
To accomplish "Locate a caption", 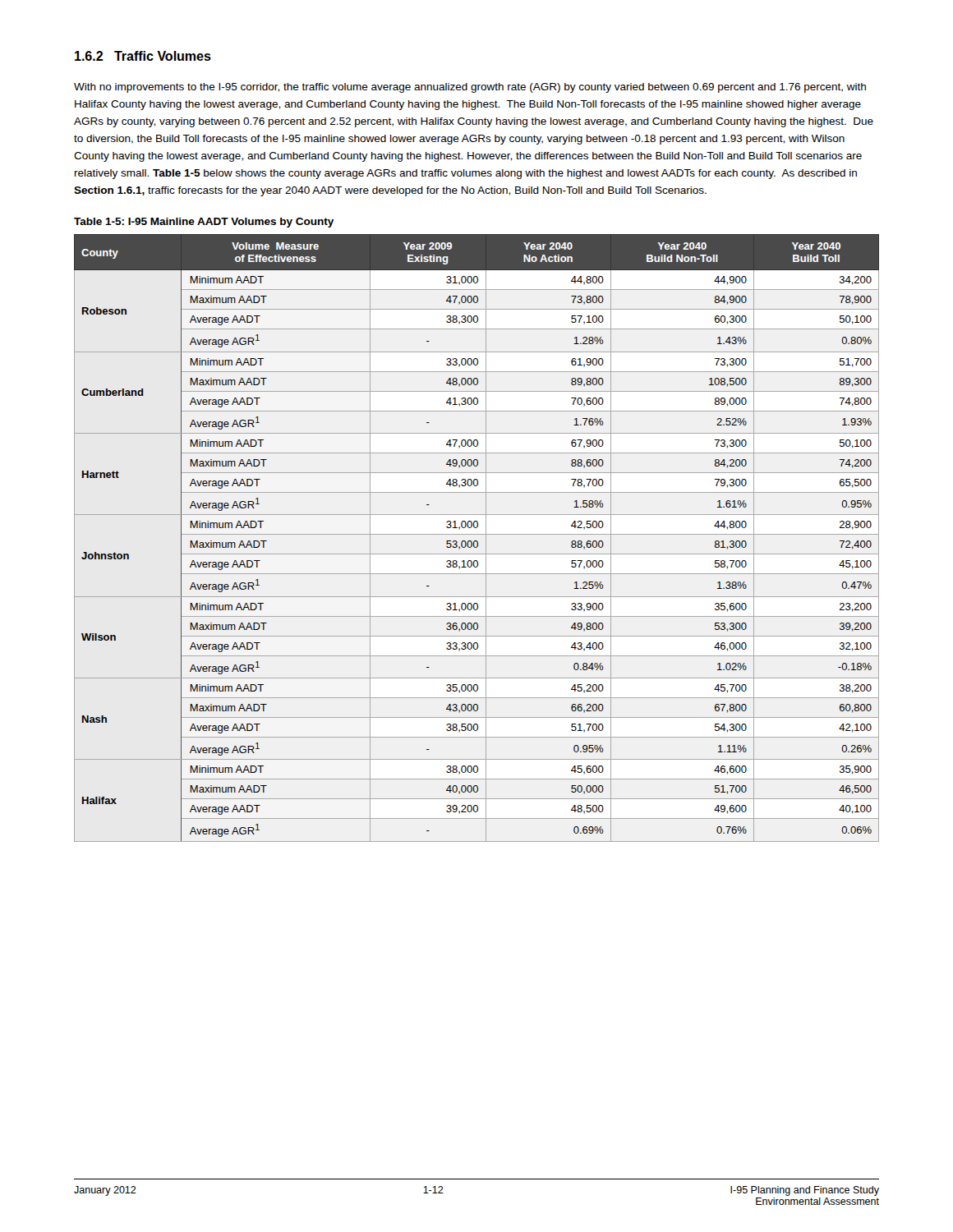I will pos(204,222).
